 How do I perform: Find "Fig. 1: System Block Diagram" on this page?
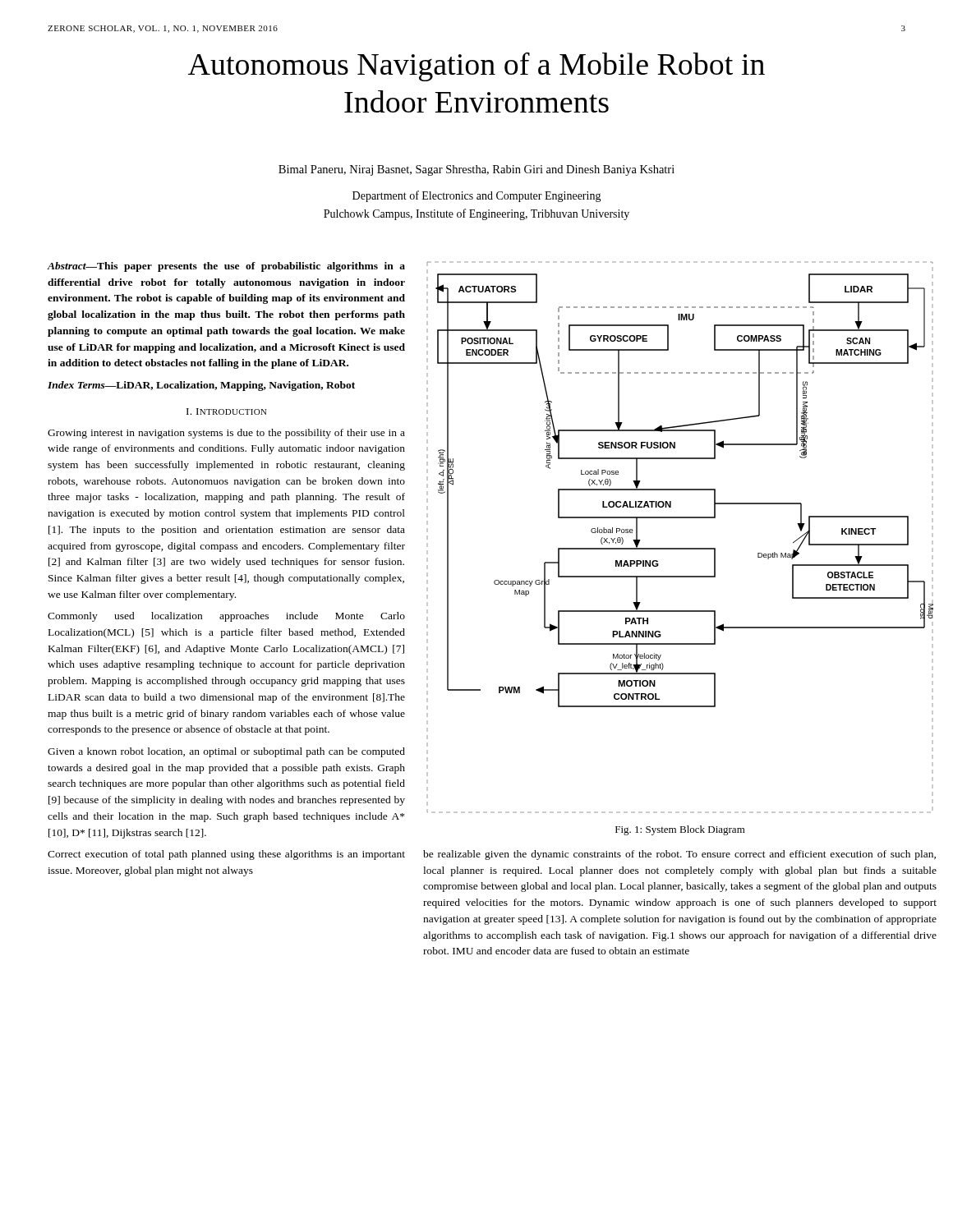point(680,829)
